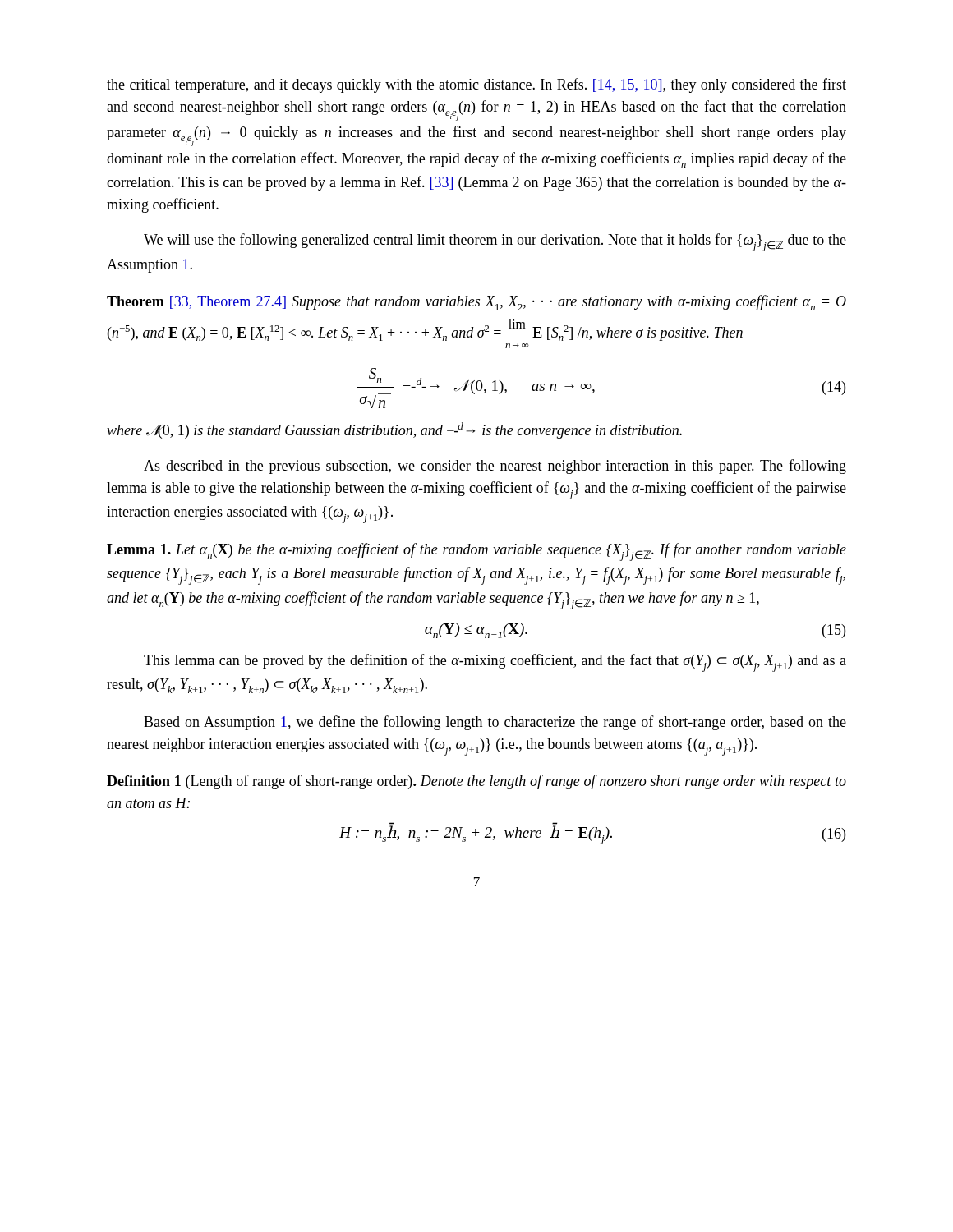
Task: Locate the text block that says "Theorem [33, Theorem 27.4]"
Action: pyautogui.click(x=476, y=323)
